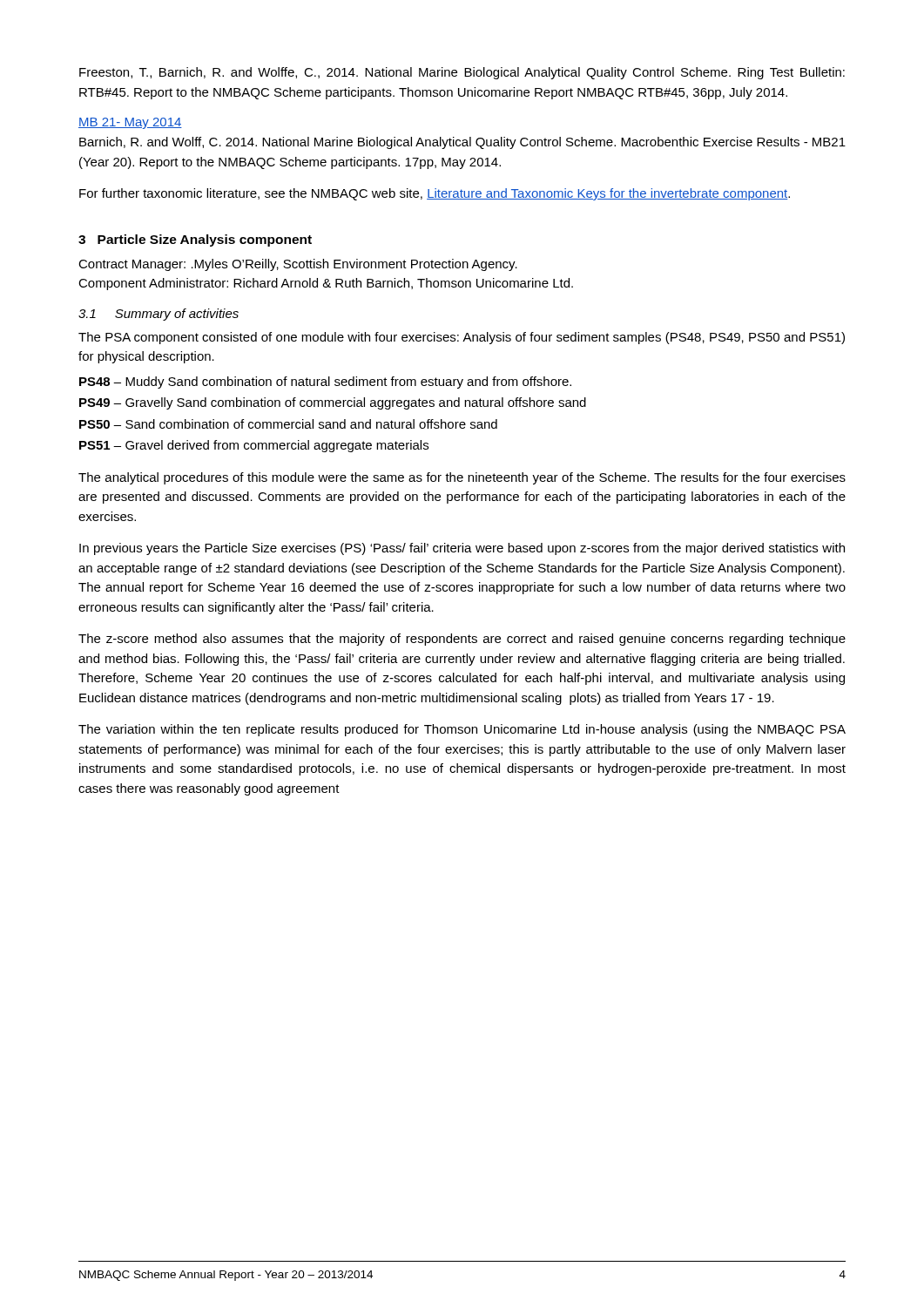The height and width of the screenshot is (1307, 924).
Task: Navigate to the text block starting "3.1 Summary of"
Action: (159, 313)
